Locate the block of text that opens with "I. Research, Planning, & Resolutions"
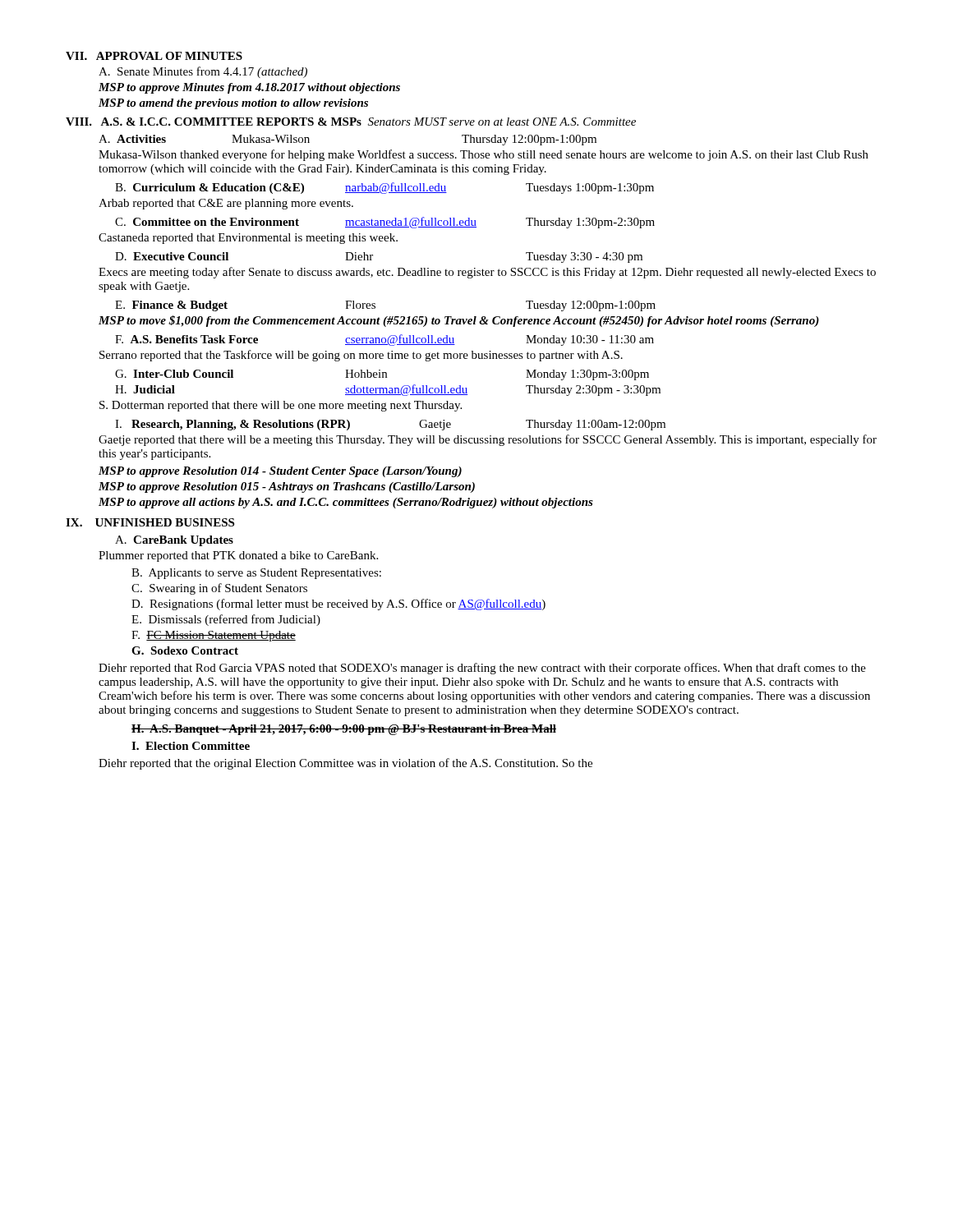Screen dimensions: 1232x953 (x=391, y=424)
